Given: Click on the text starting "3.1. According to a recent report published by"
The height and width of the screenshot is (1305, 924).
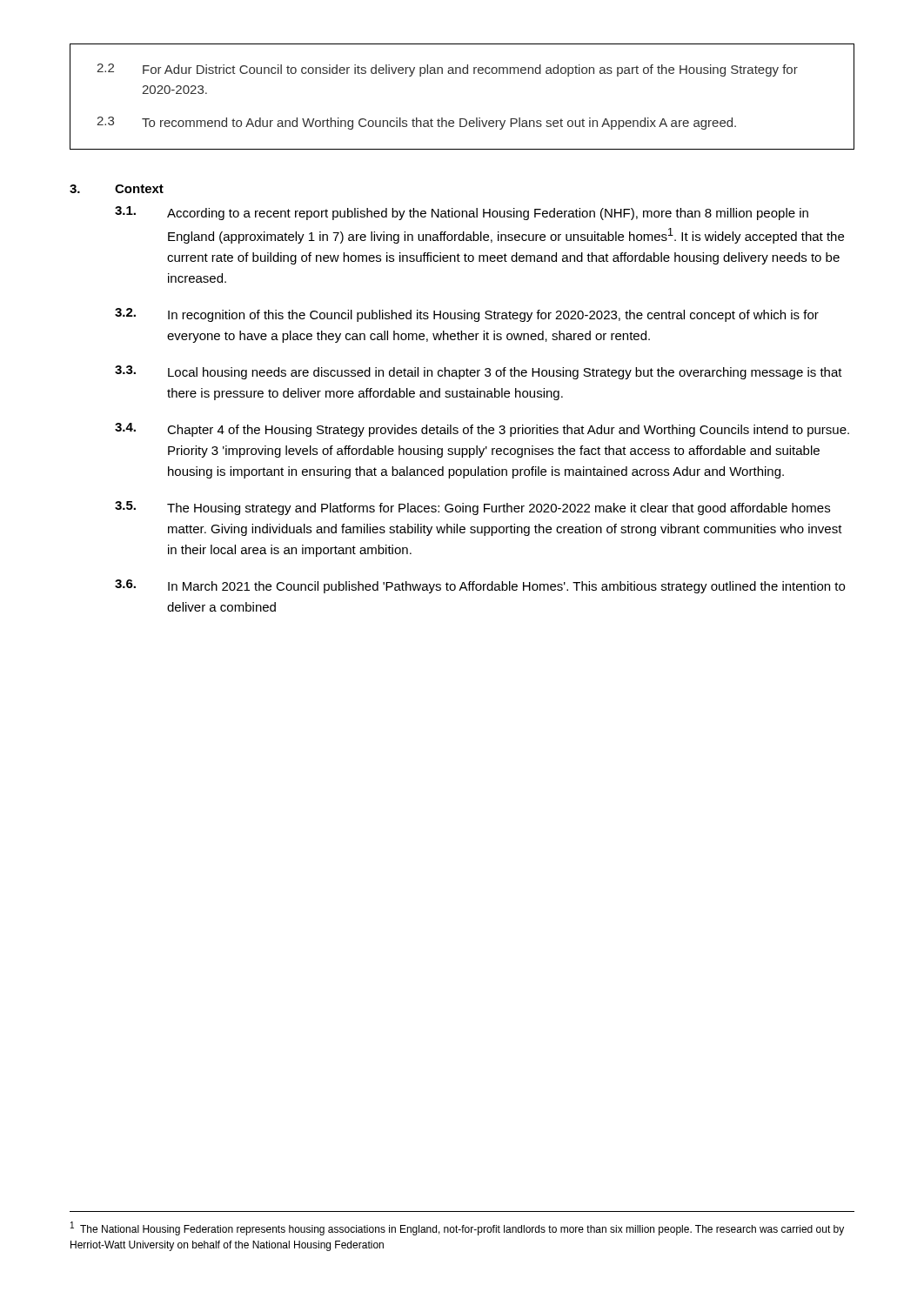Looking at the screenshot, I should [485, 245].
